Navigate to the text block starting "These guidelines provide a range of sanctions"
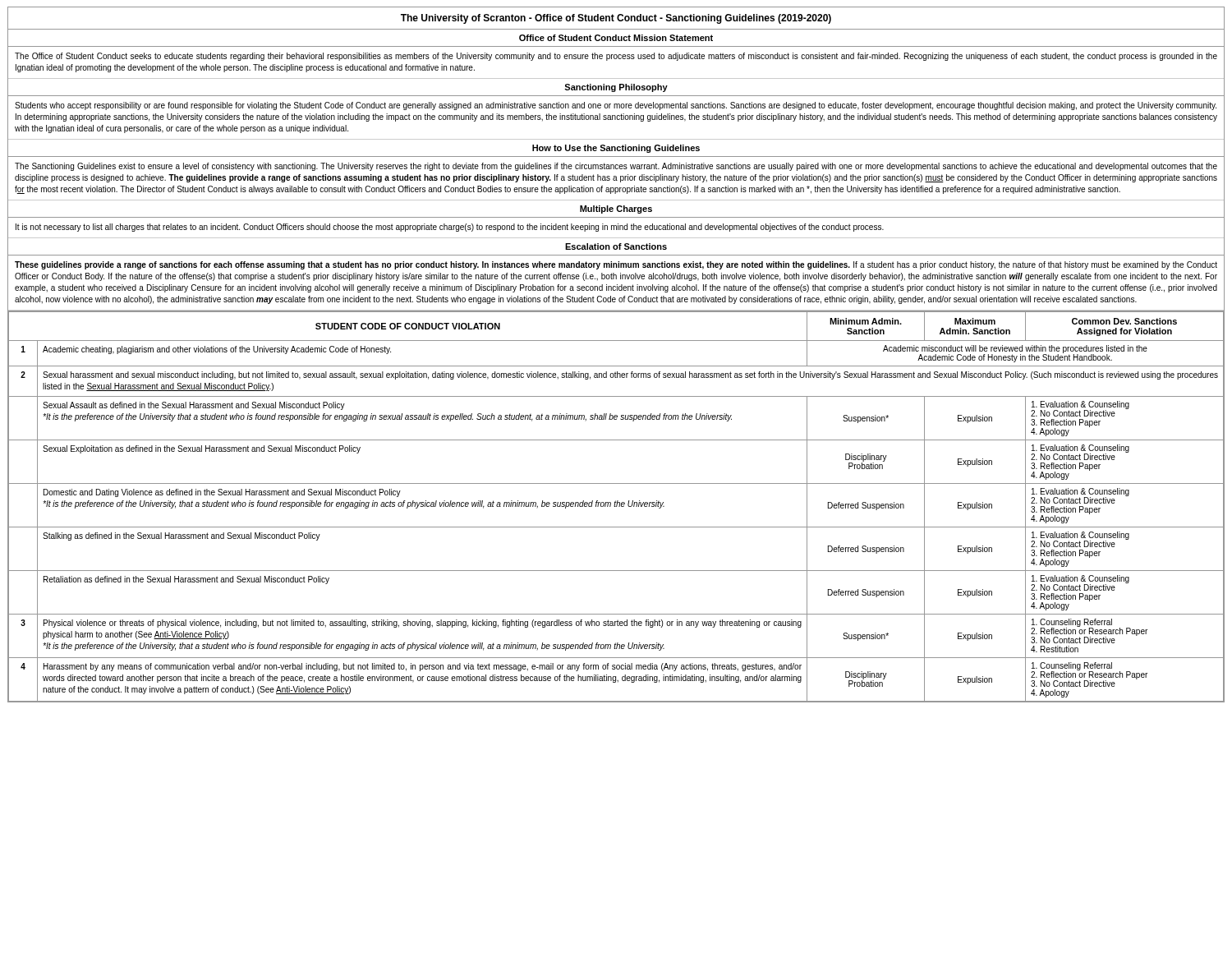The image size is (1232, 953). click(616, 282)
